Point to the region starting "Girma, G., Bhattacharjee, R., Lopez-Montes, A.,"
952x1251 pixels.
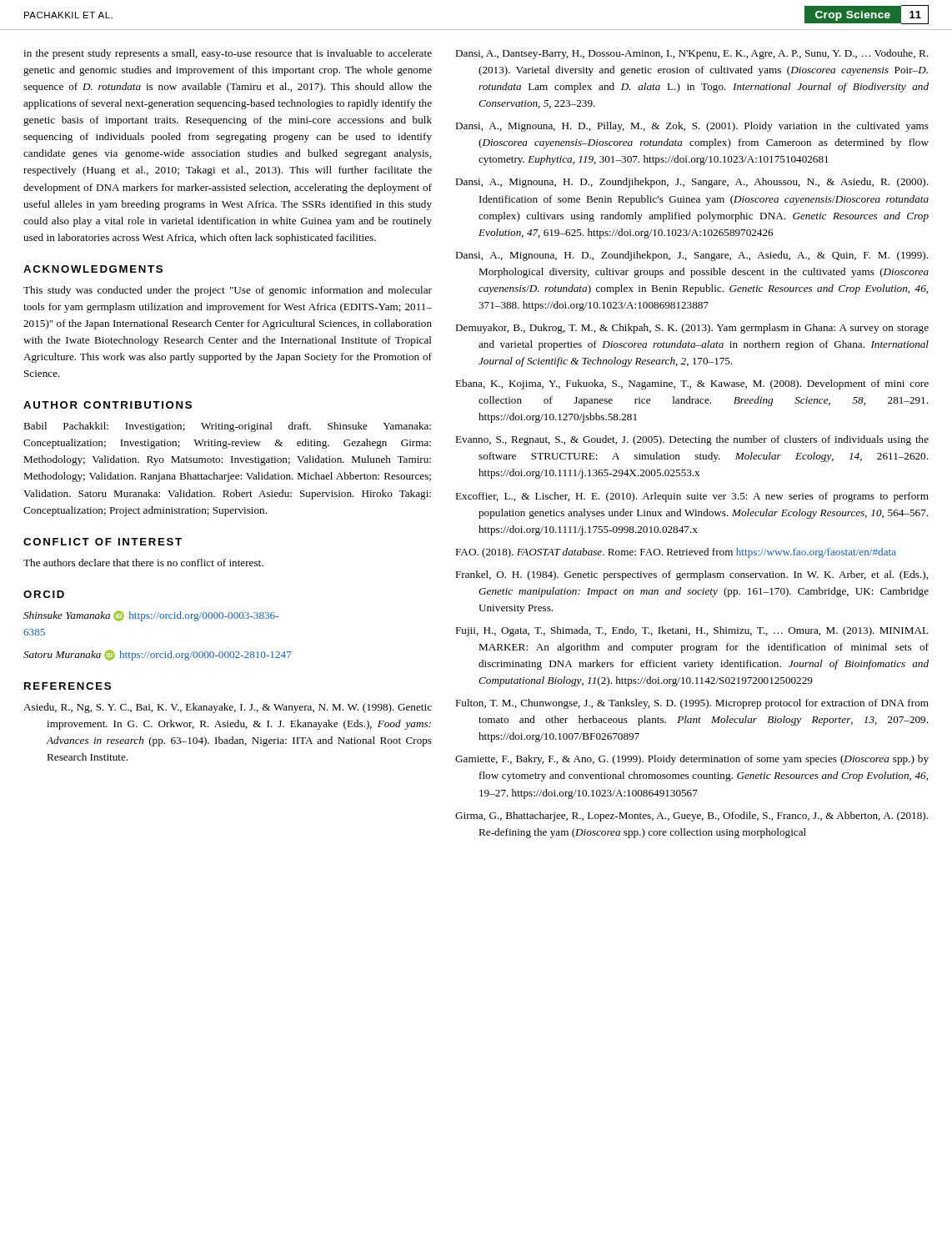(692, 823)
